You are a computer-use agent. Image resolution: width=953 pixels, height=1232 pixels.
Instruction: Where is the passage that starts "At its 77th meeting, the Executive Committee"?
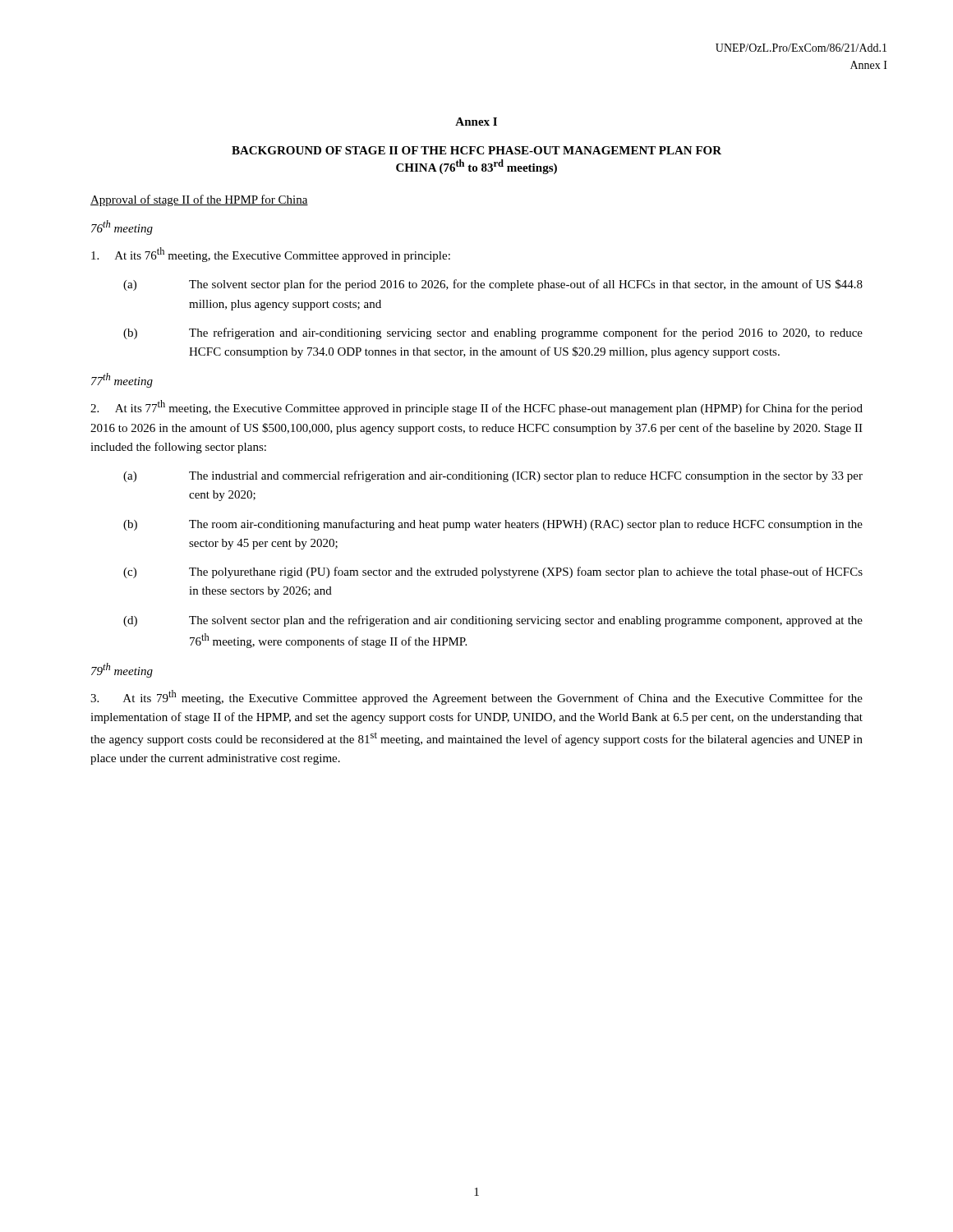click(476, 426)
